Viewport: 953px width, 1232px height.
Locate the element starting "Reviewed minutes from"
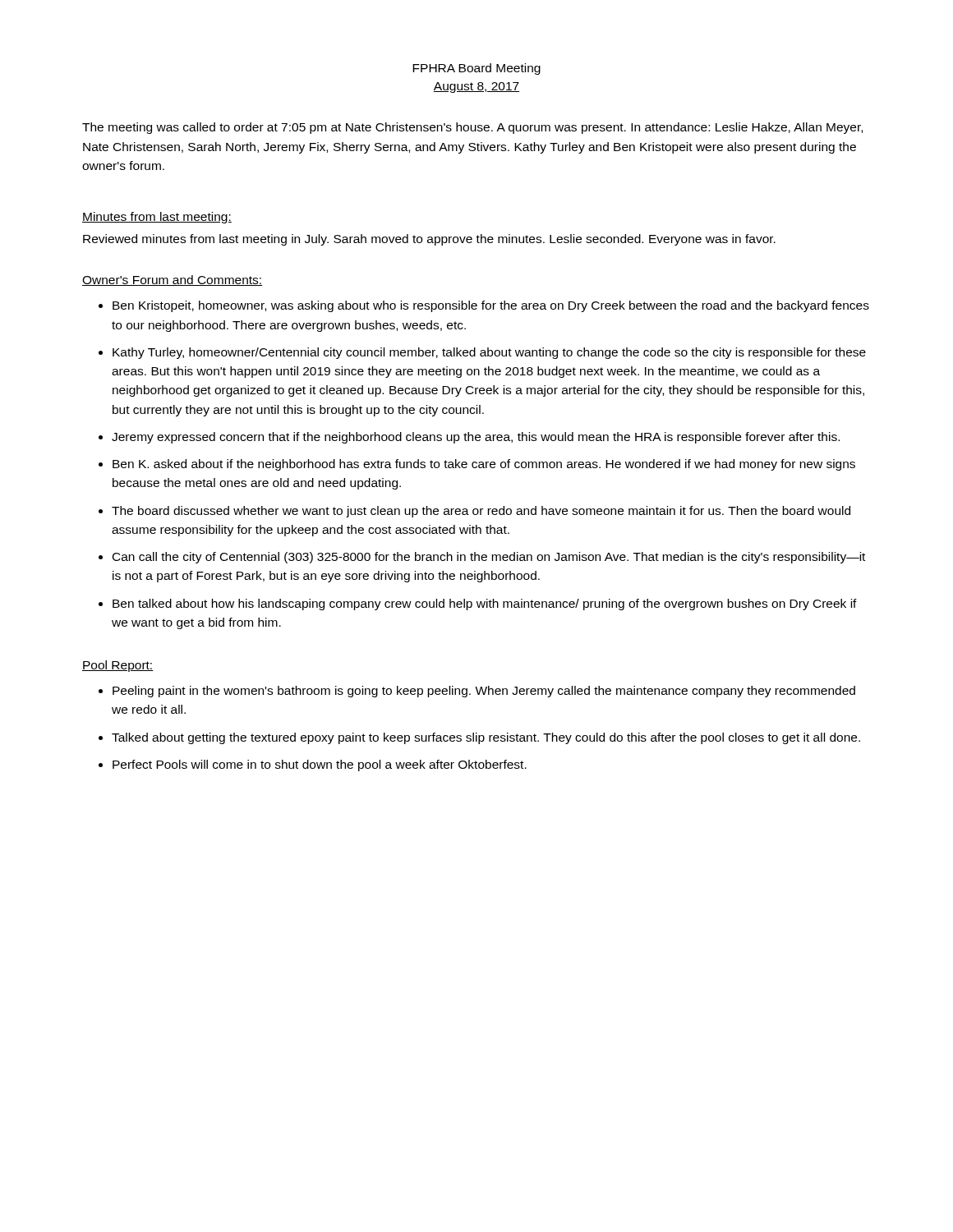pos(429,239)
